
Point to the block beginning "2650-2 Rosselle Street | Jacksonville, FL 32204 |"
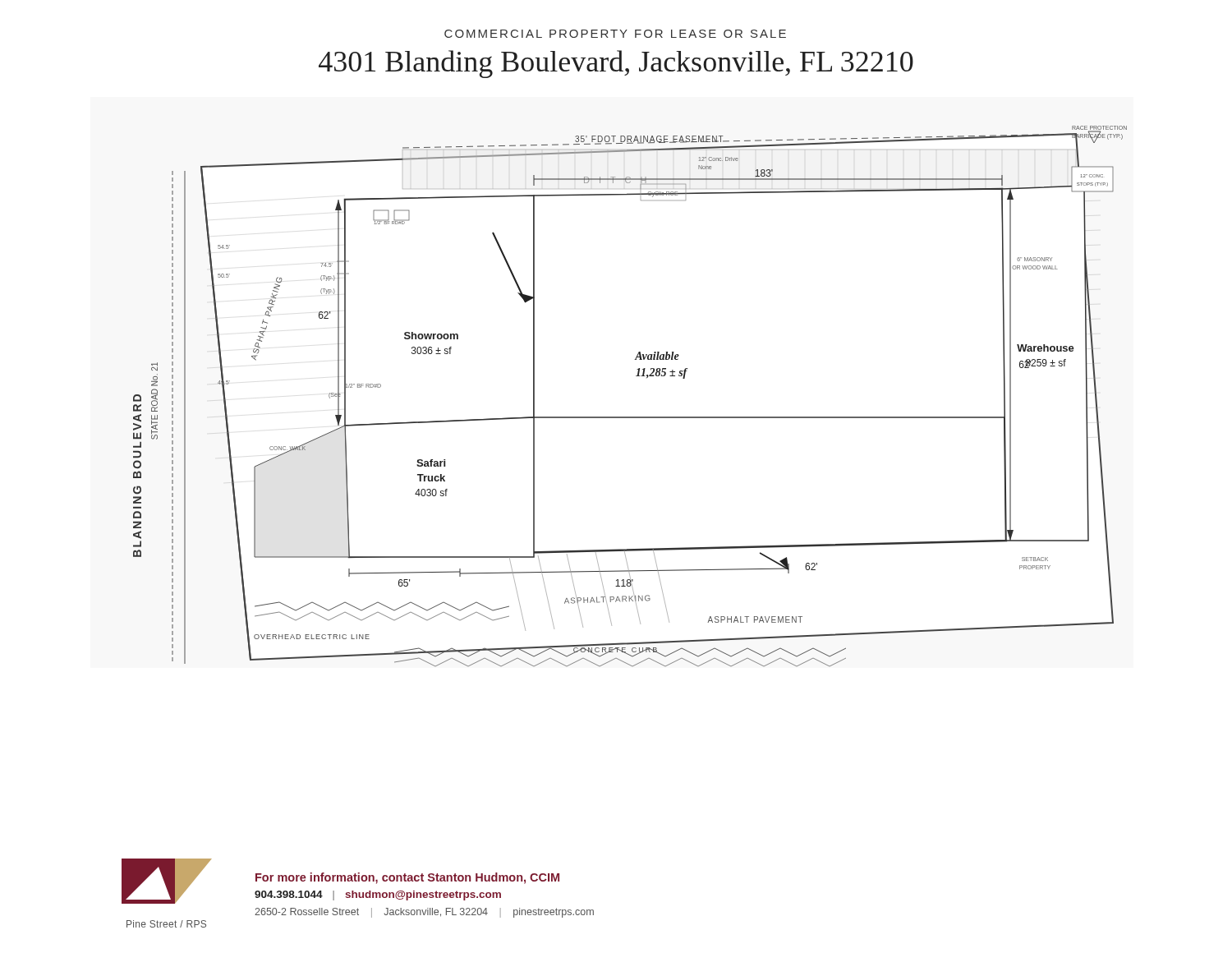tap(424, 912)
